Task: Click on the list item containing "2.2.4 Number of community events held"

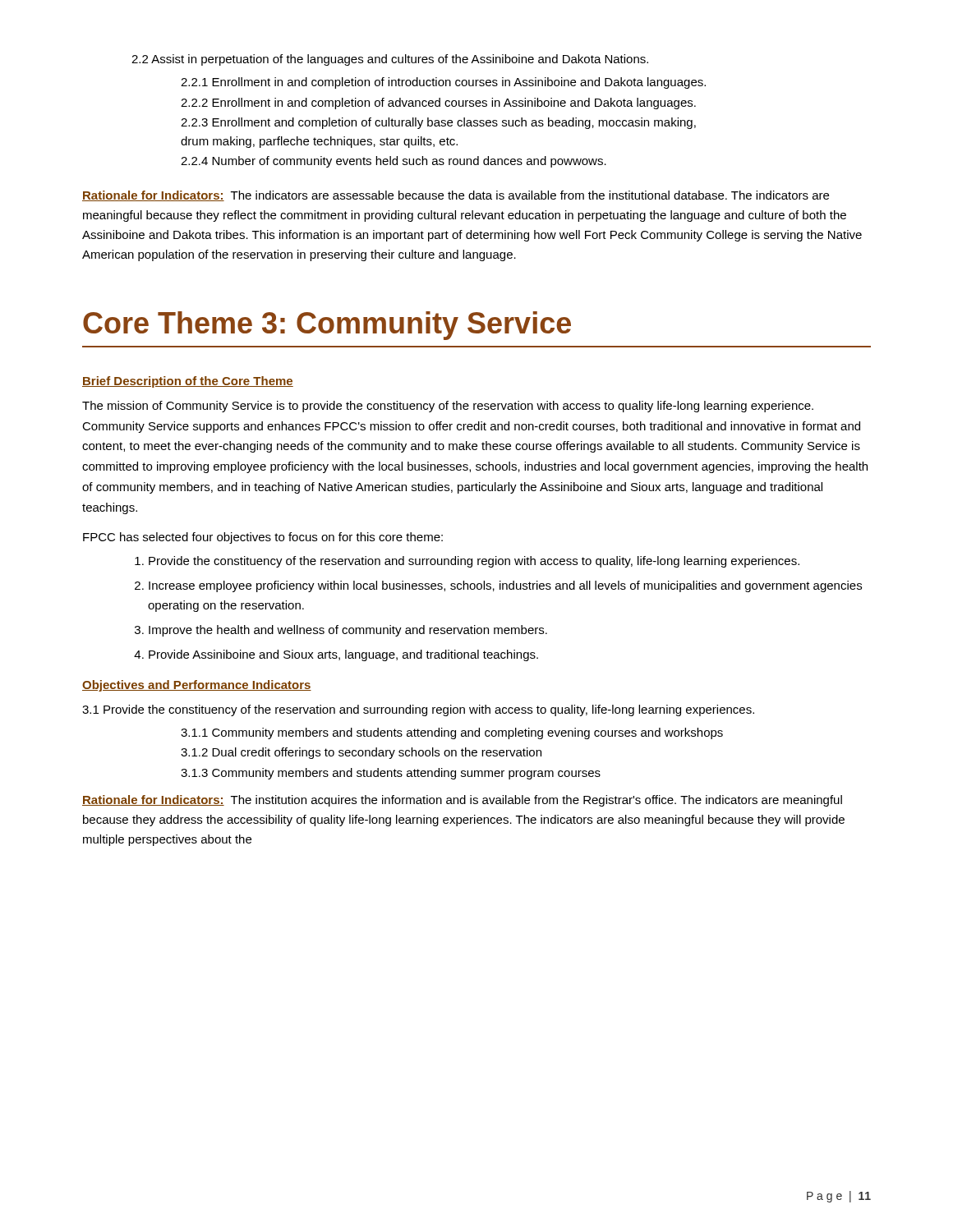Action: click(x=394, y=161)
